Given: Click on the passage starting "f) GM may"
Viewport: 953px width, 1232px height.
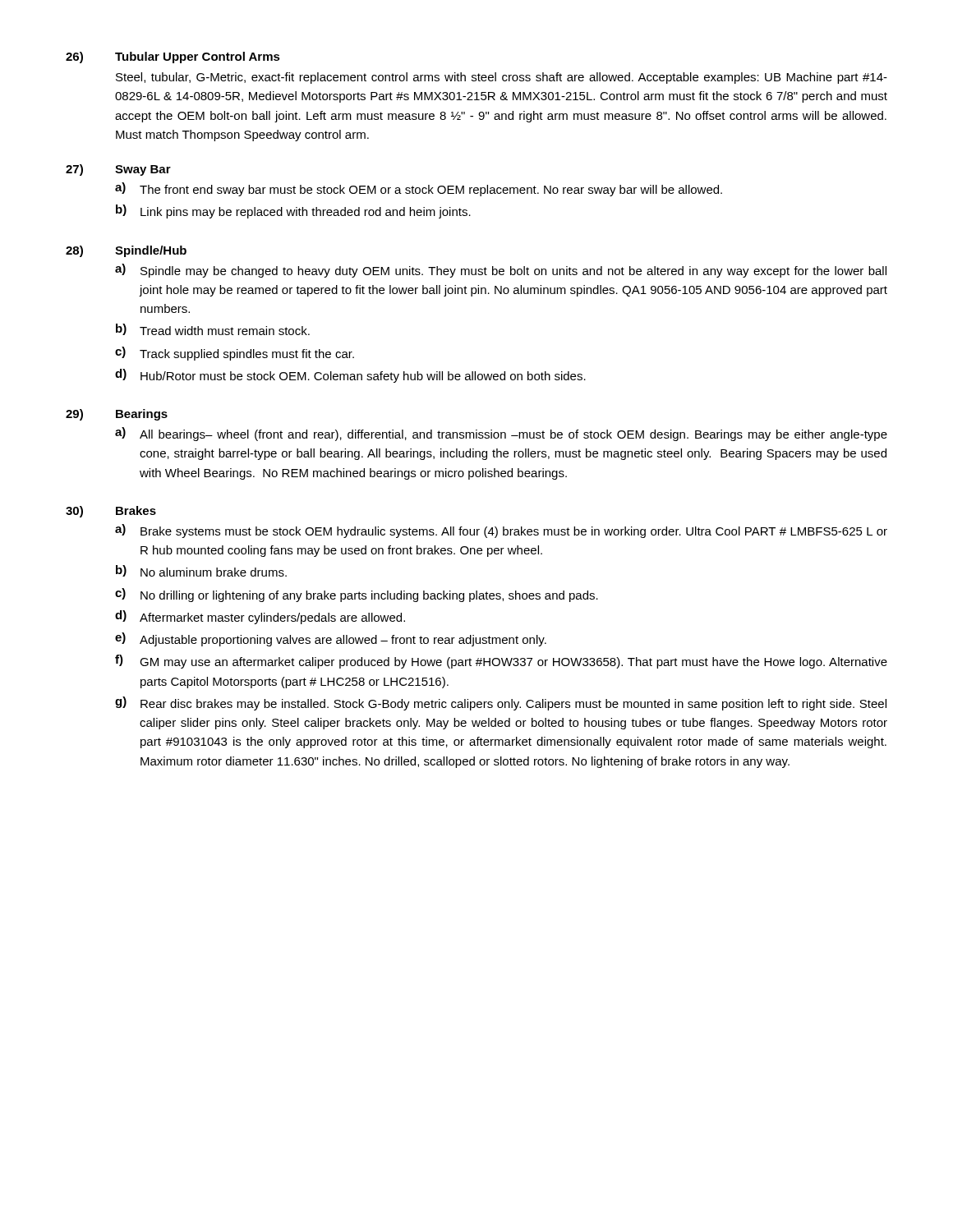Looking at the screenshot, I should 501,671.
